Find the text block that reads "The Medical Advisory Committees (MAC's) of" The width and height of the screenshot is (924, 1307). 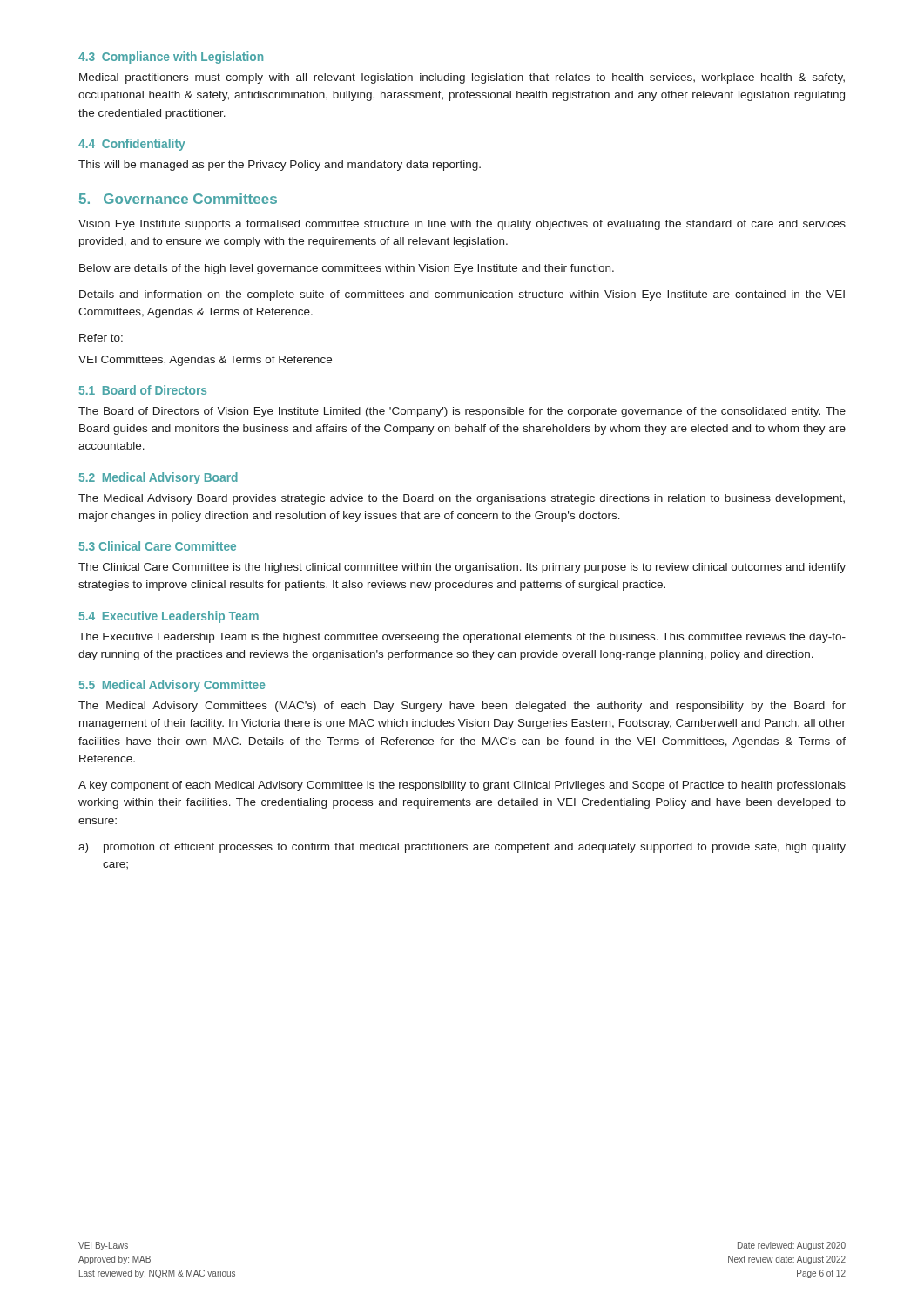[x=462, y=732]
